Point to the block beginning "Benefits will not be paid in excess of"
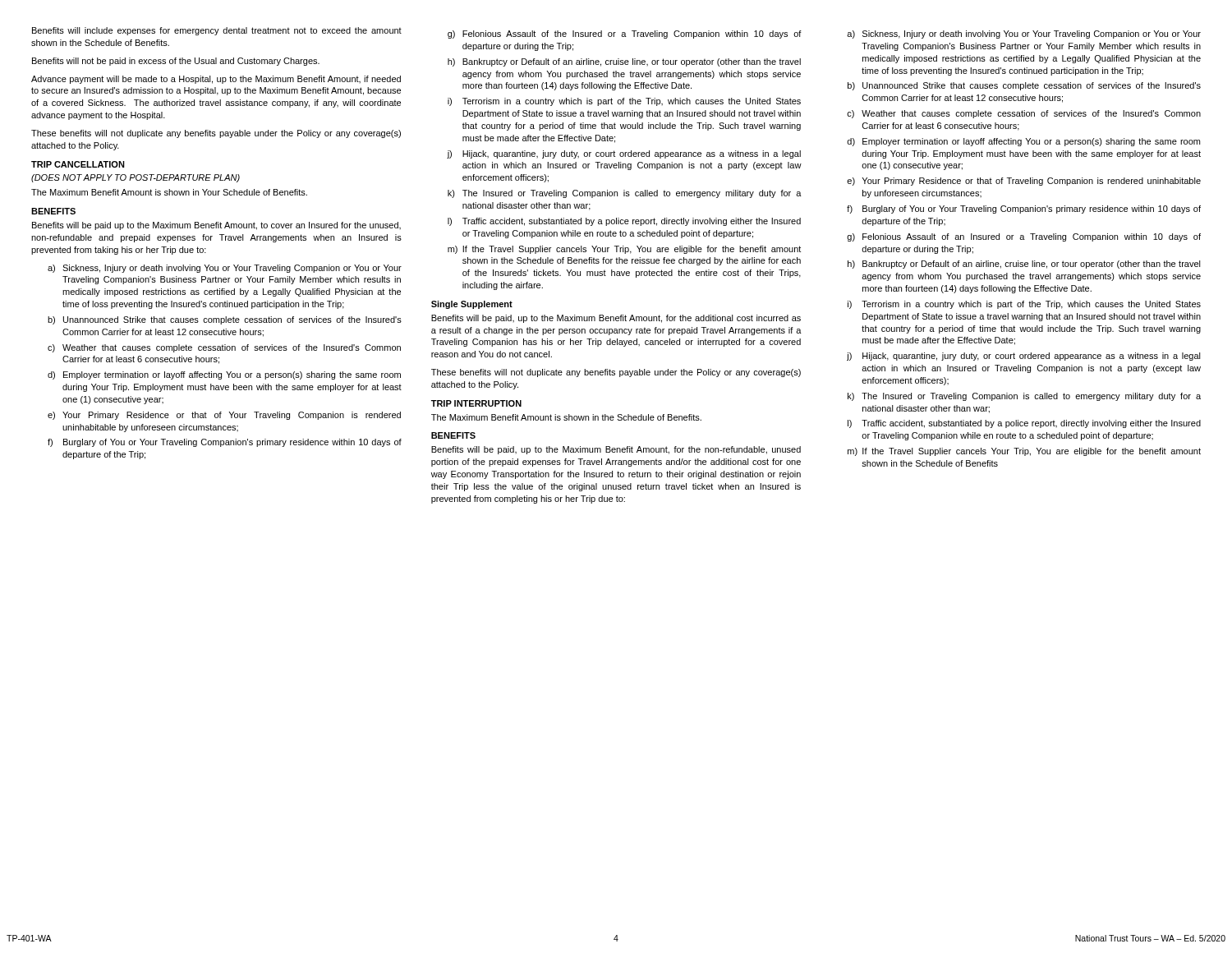The width and height of the screenshot is (1232, 953). [216, 61]
